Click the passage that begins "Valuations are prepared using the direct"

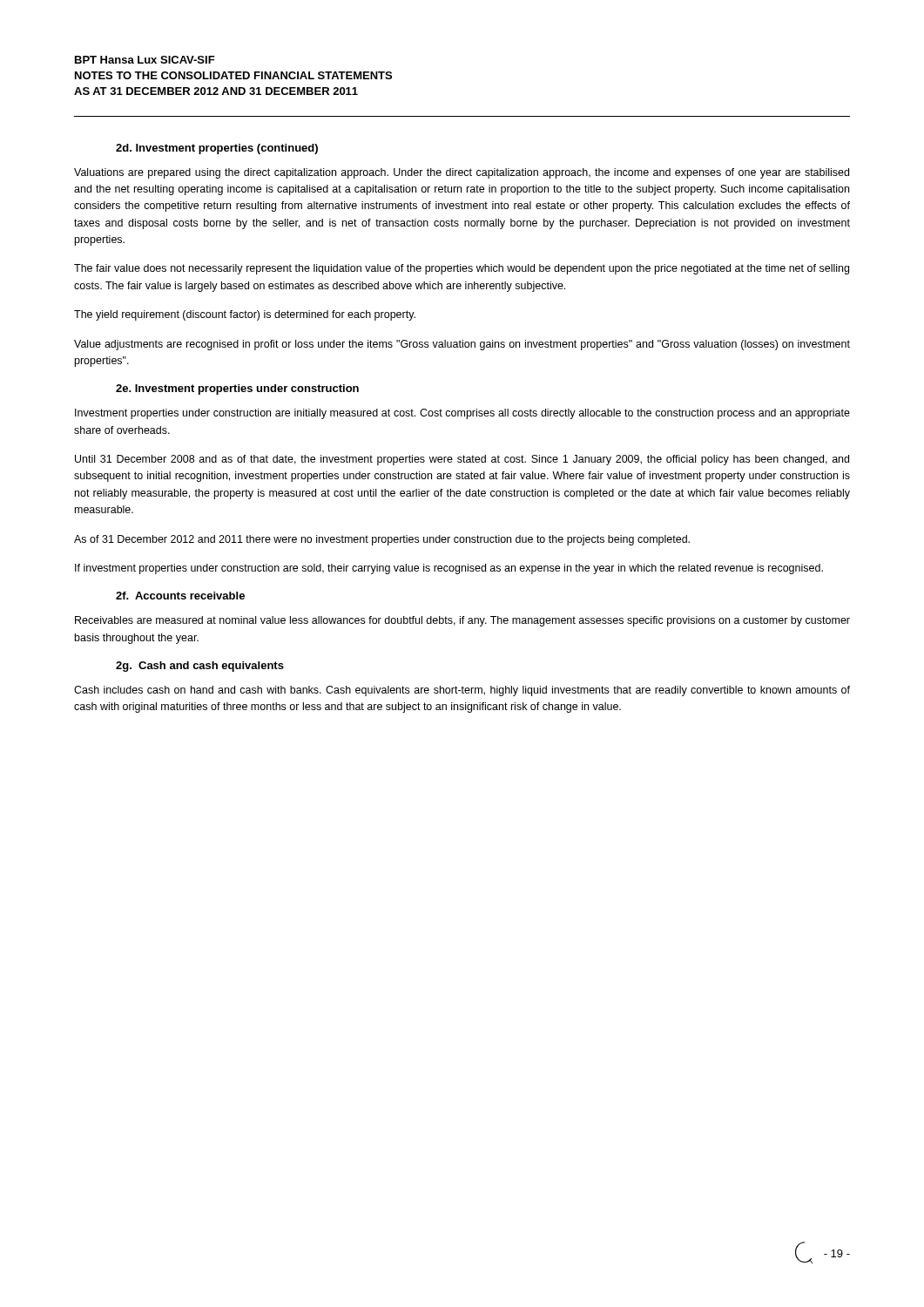pyautogui.click(x=462, y=206)
